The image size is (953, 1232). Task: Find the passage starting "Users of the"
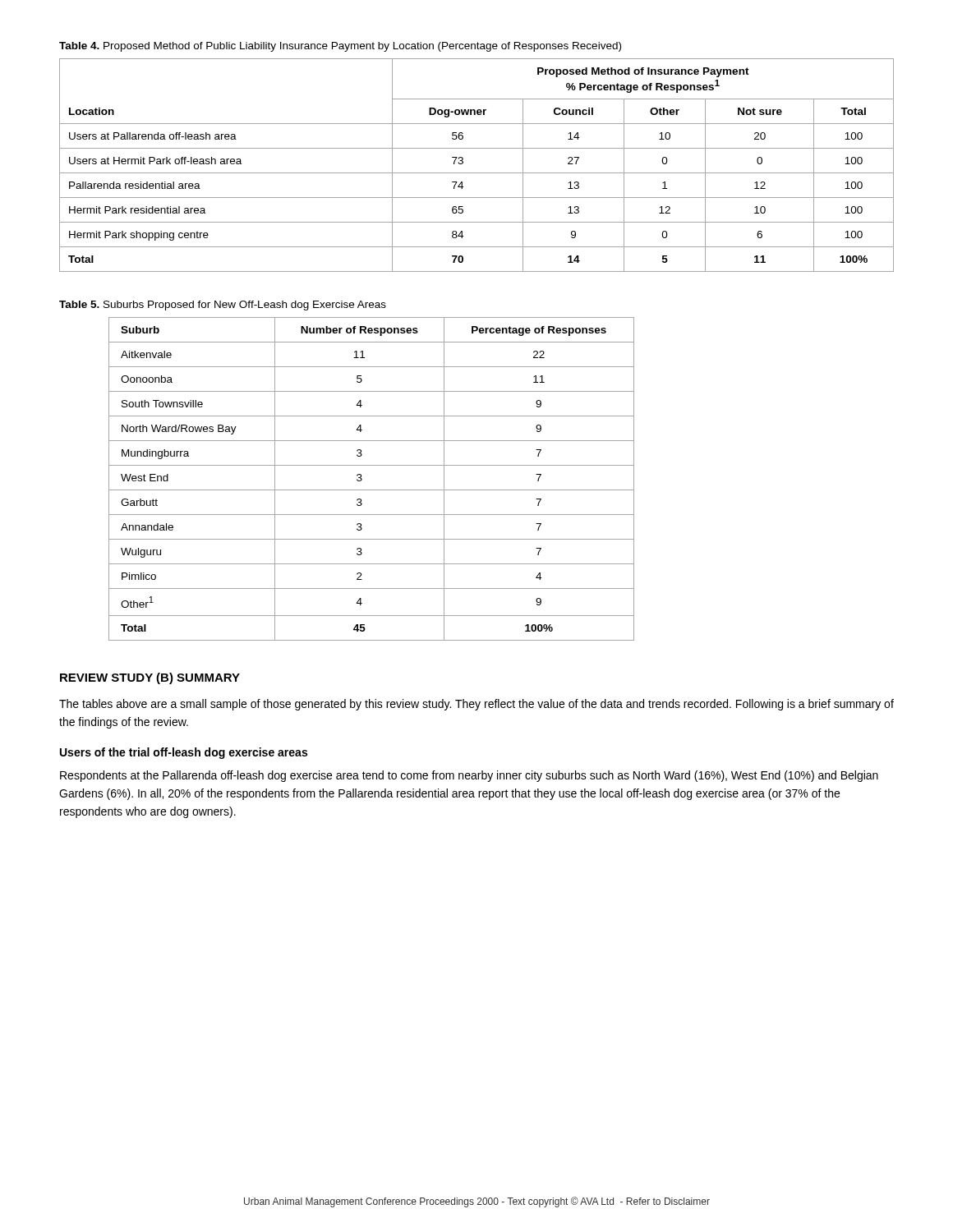point(184,753)
